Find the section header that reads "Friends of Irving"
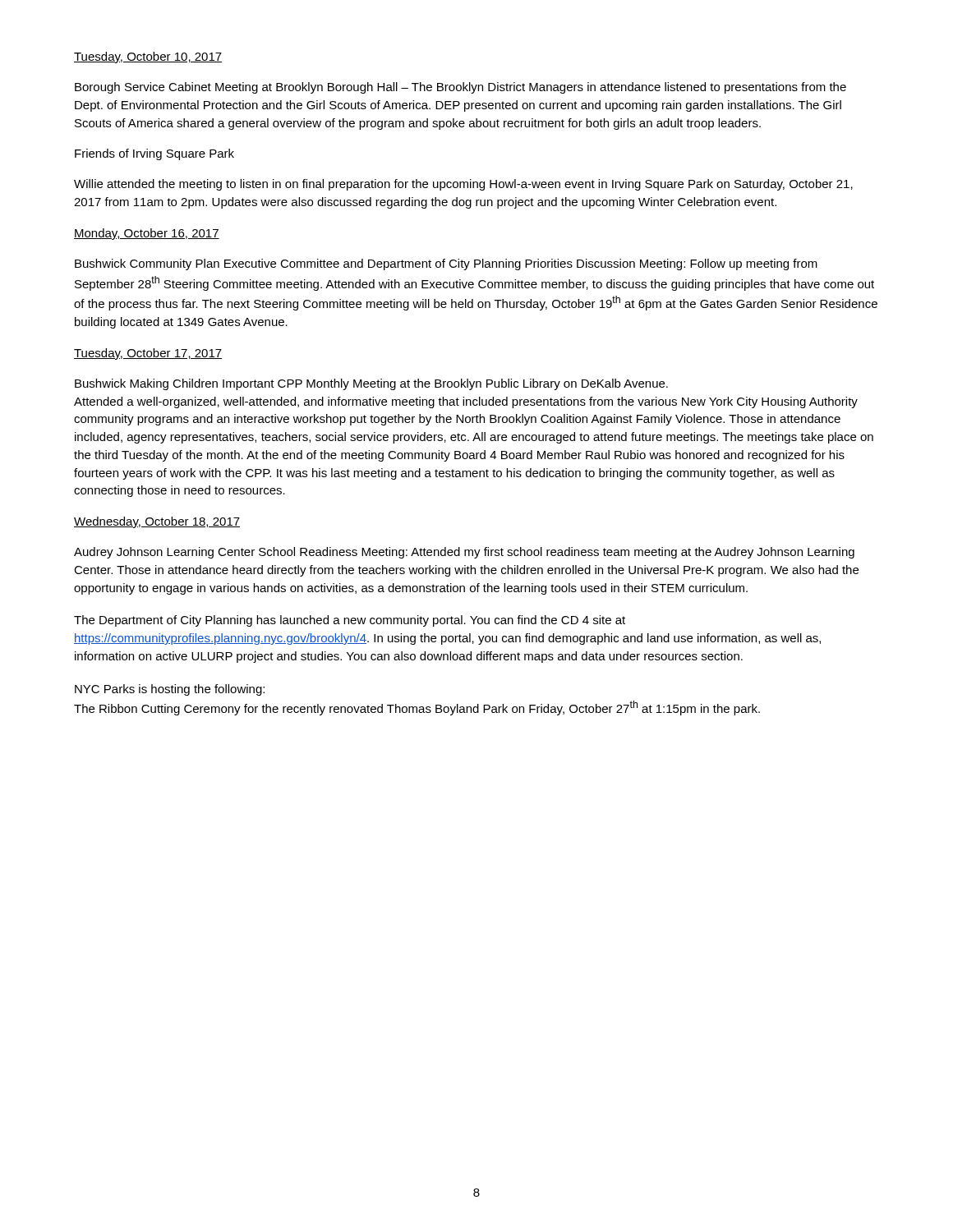The width and height of the screenshot is (953, 1232). 154,153
